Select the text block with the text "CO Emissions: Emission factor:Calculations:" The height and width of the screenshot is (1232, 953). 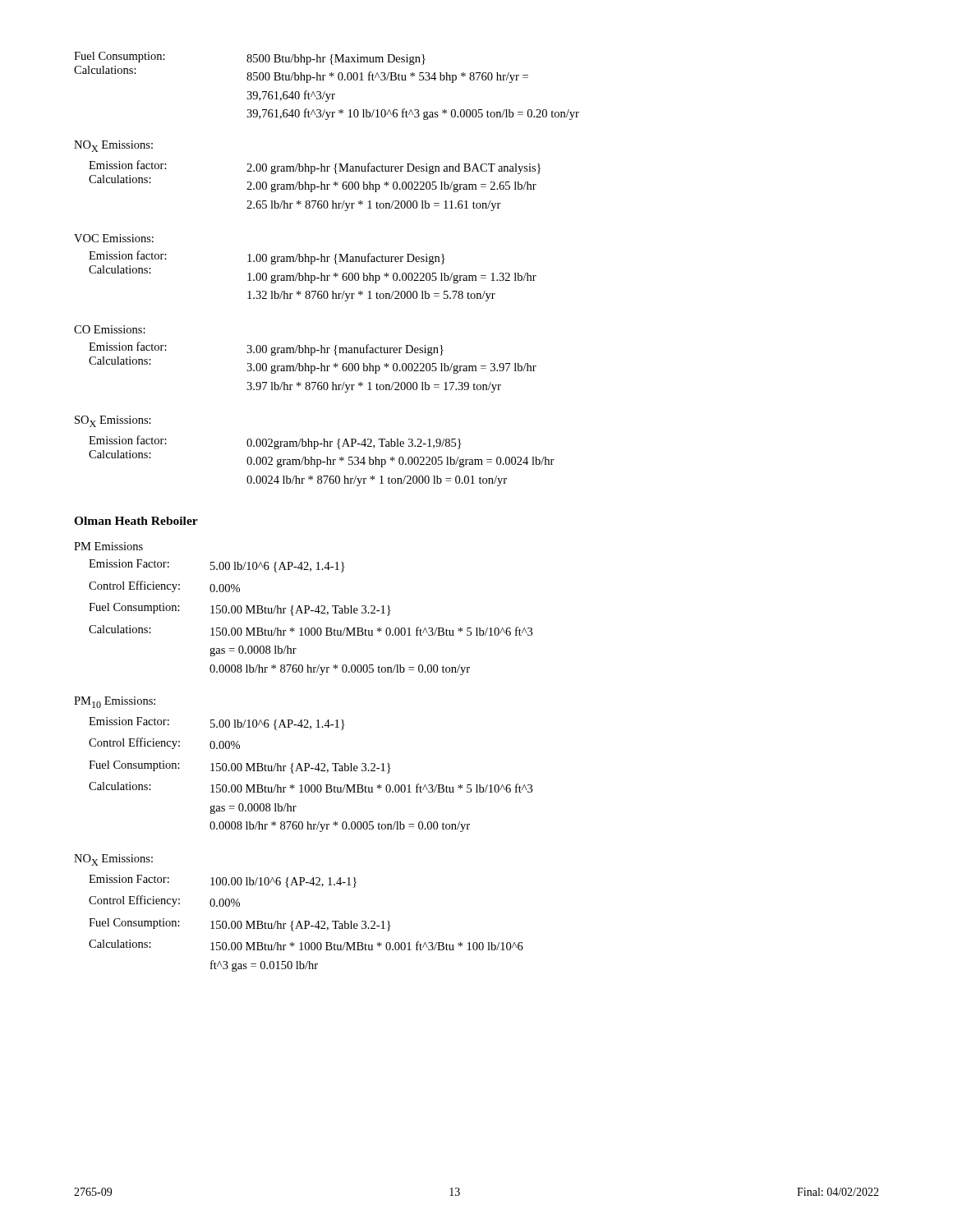(476, 359)
